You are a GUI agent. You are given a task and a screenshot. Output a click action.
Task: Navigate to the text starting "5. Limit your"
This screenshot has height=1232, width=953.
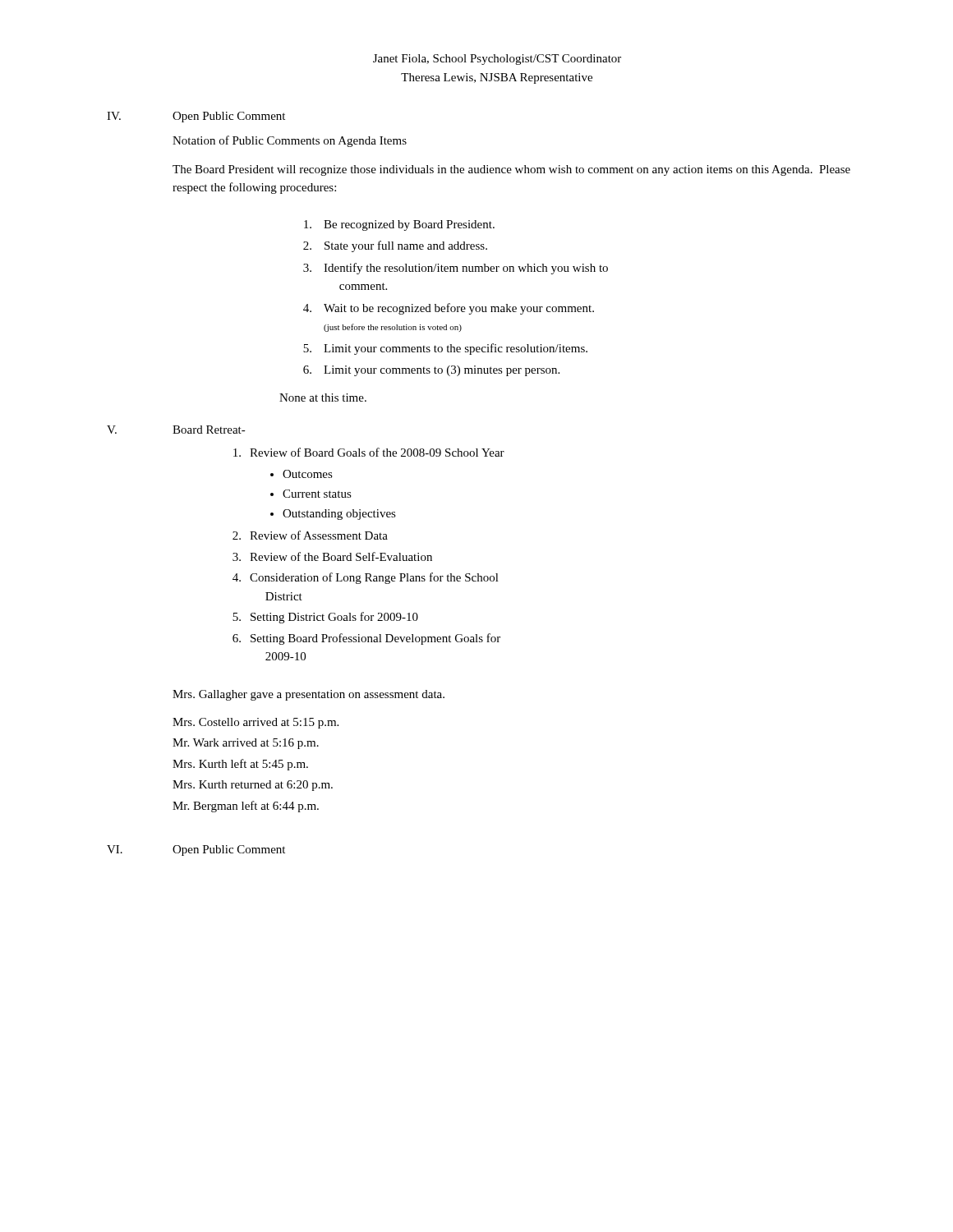pyautogui.click(x=434, y=348)
